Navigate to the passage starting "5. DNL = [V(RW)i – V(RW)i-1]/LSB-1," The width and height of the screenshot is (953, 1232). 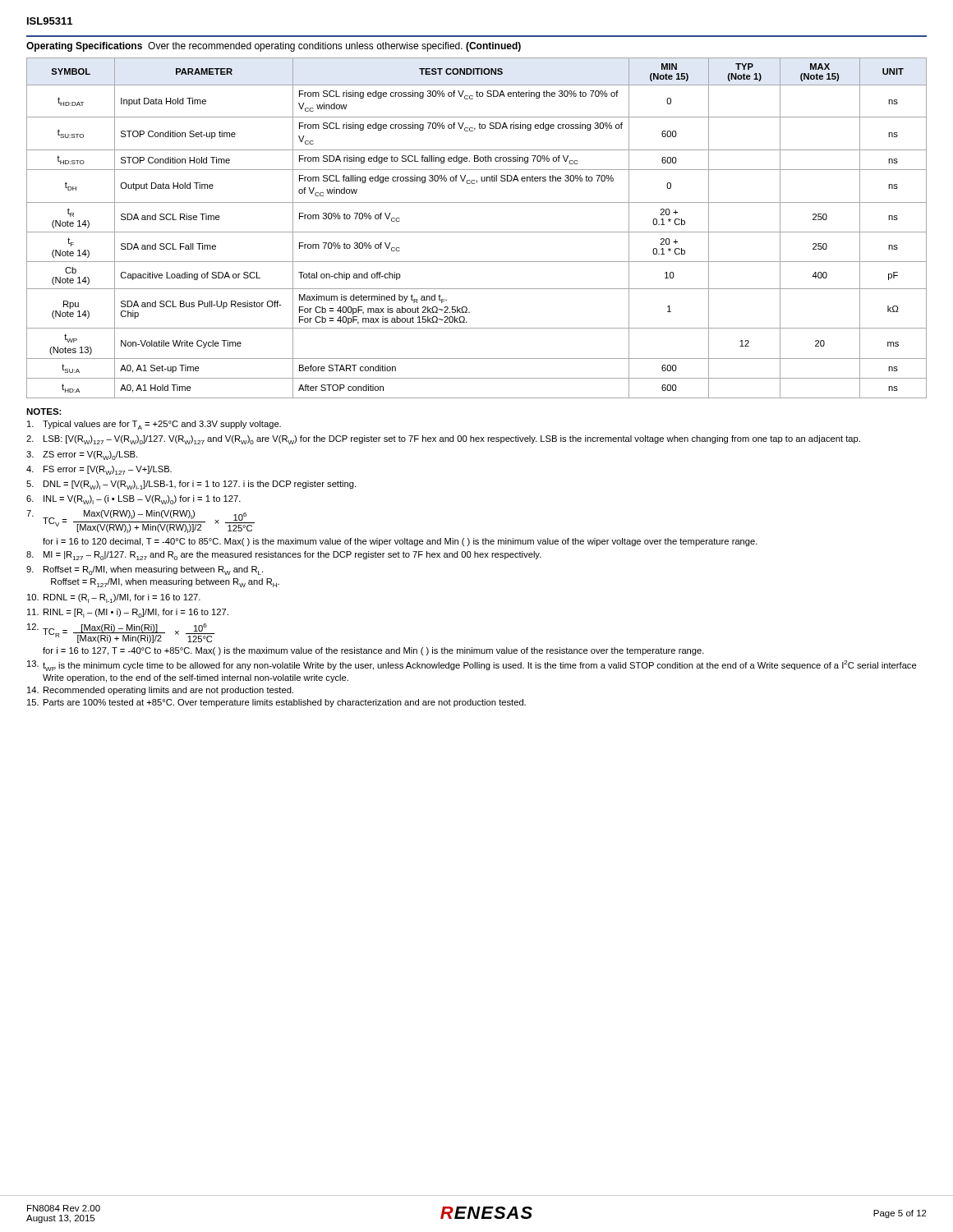point(191,485)
